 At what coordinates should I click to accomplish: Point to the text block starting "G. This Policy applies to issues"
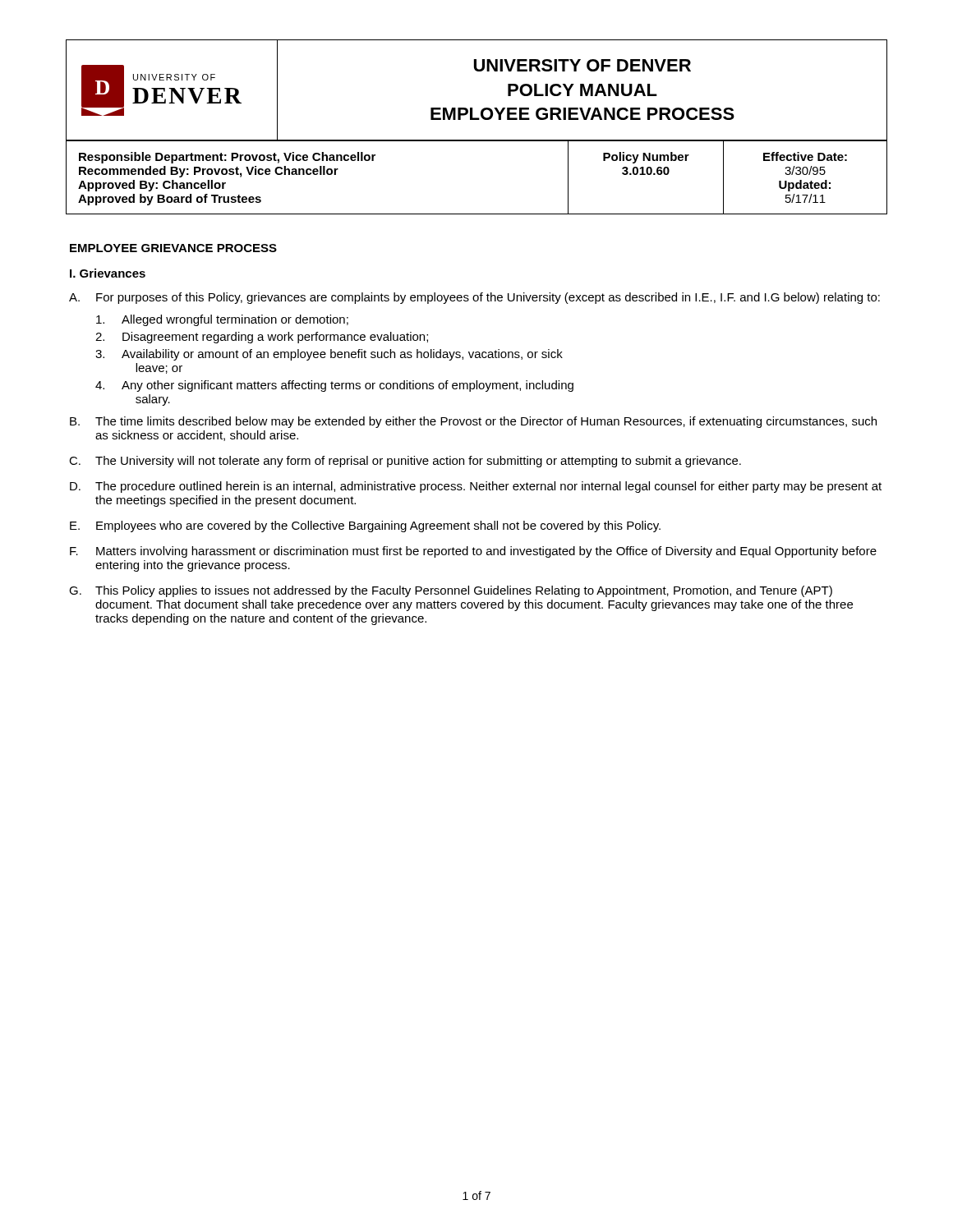[x=476, y=604]
